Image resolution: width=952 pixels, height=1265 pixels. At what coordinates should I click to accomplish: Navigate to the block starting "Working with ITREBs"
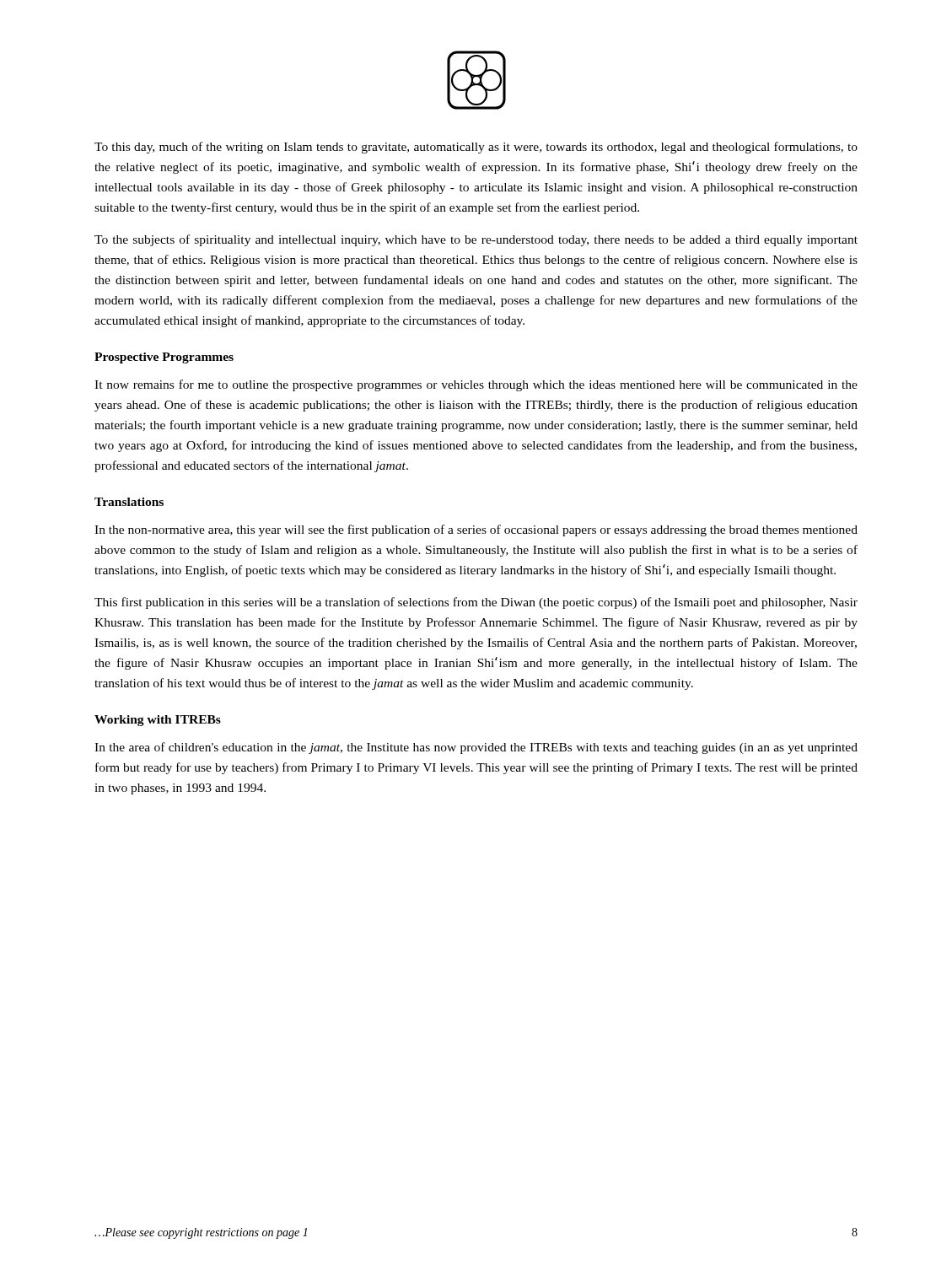[x=158, y=719]
